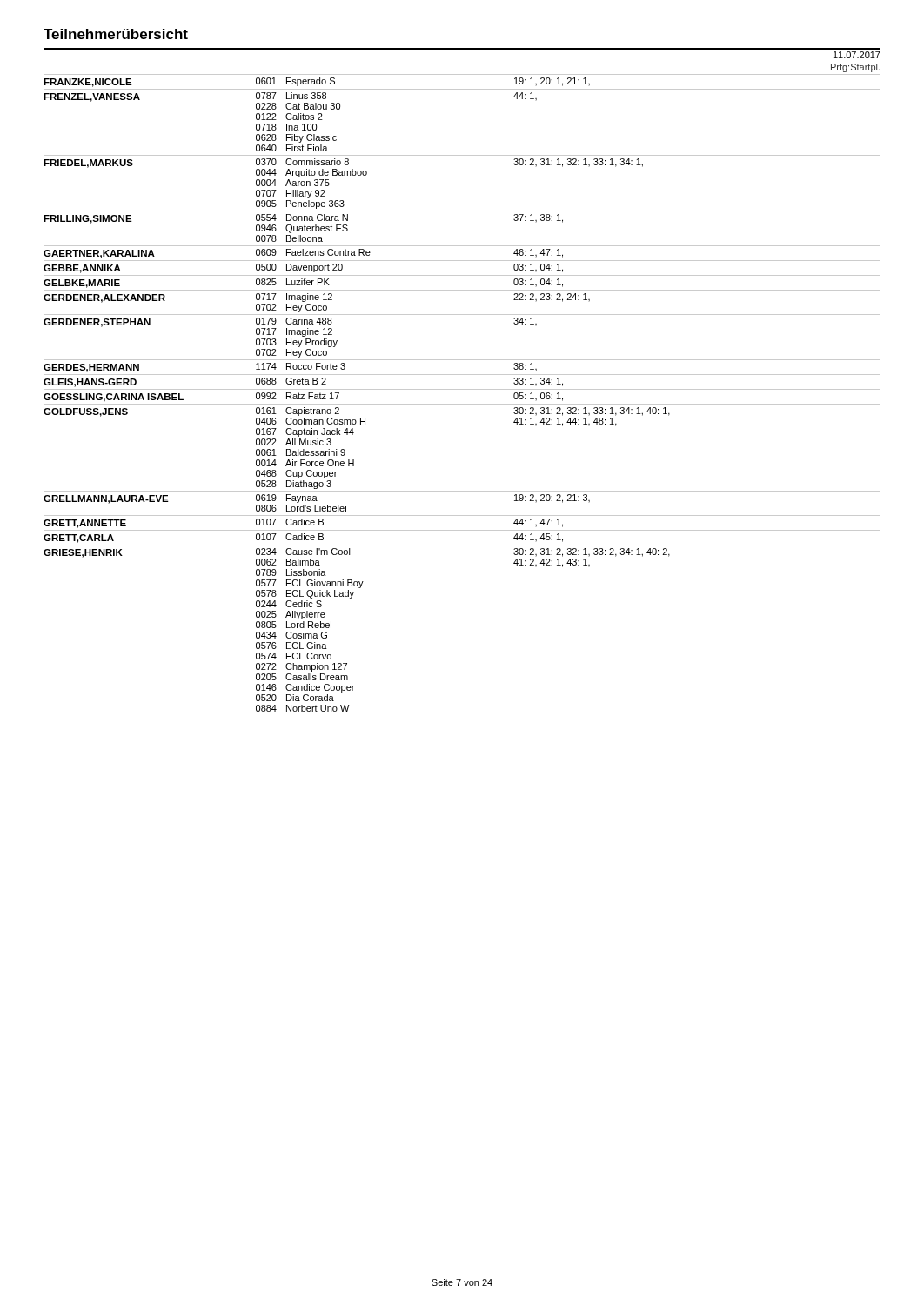Locate the element starting "GLEIS,HANS-GERD 0688Greta B 2 33:"
This screenshot has height=1305, width=924.
(x=462, y=382)
